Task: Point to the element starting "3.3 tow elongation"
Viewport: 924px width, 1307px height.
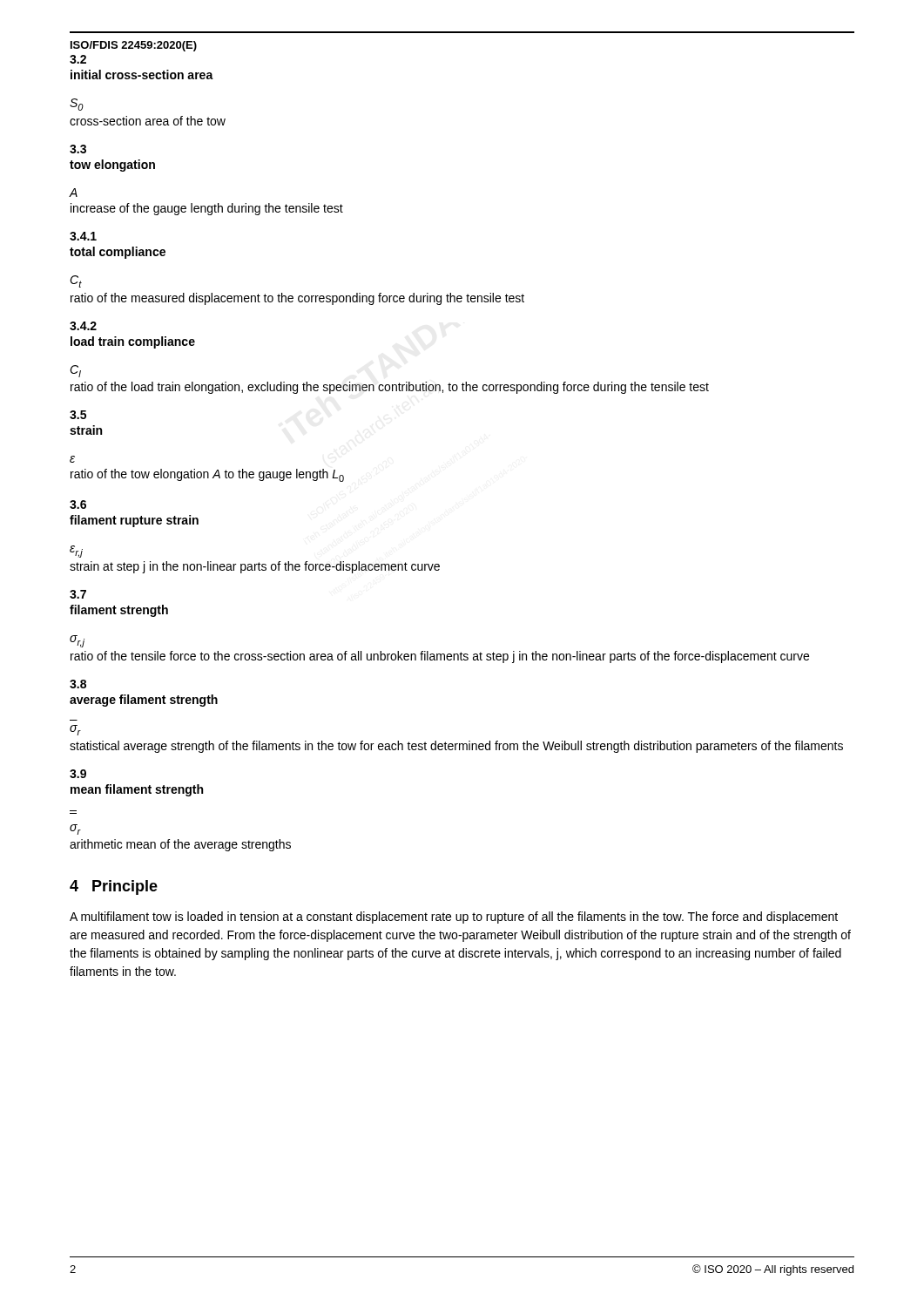Action: [78, 149]
